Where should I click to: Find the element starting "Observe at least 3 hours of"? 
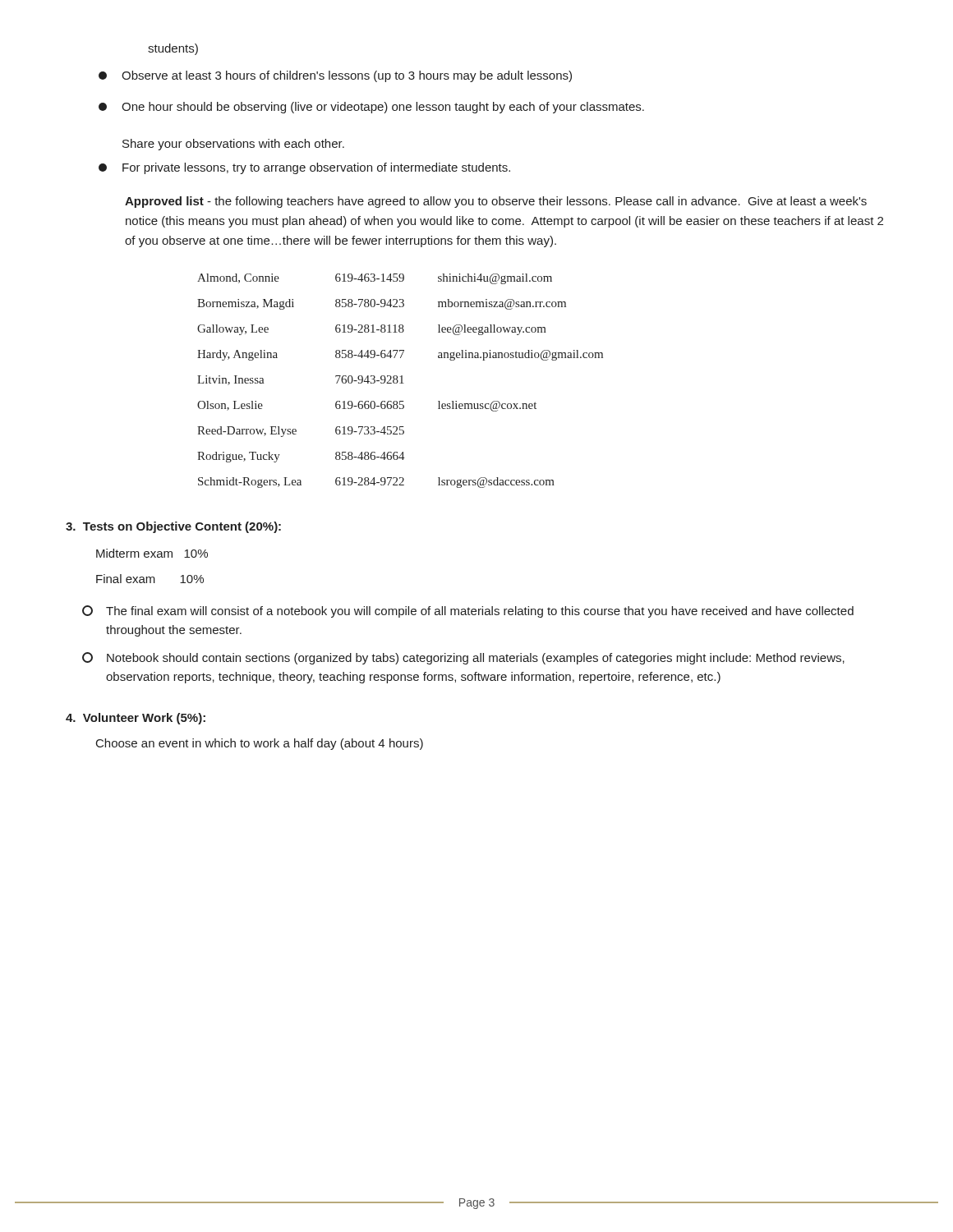point(493,75)
